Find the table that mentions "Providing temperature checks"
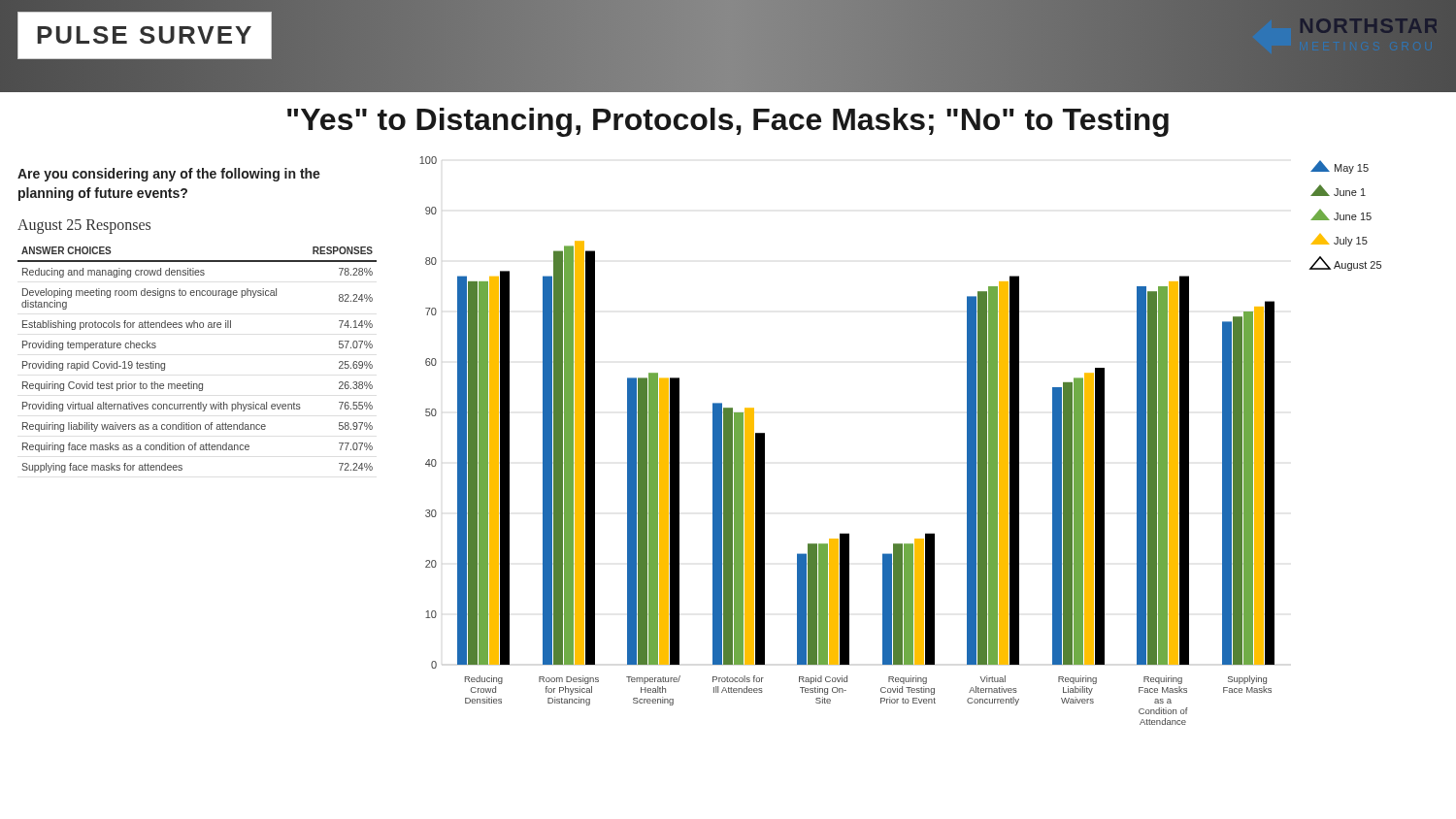 (x=197, y=360)
